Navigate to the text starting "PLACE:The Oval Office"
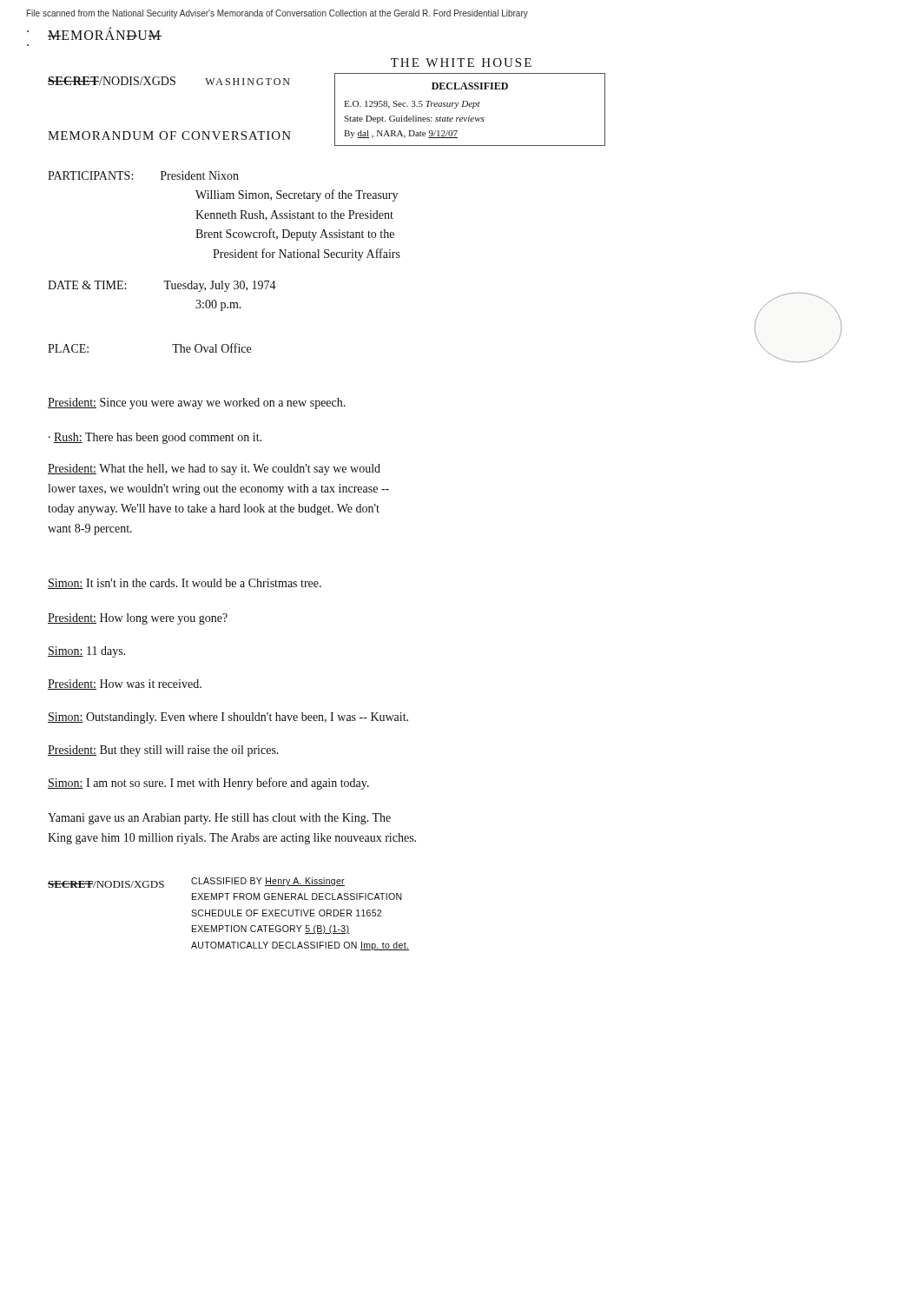This screenshot has width=924, height=1303. point(66,347)
